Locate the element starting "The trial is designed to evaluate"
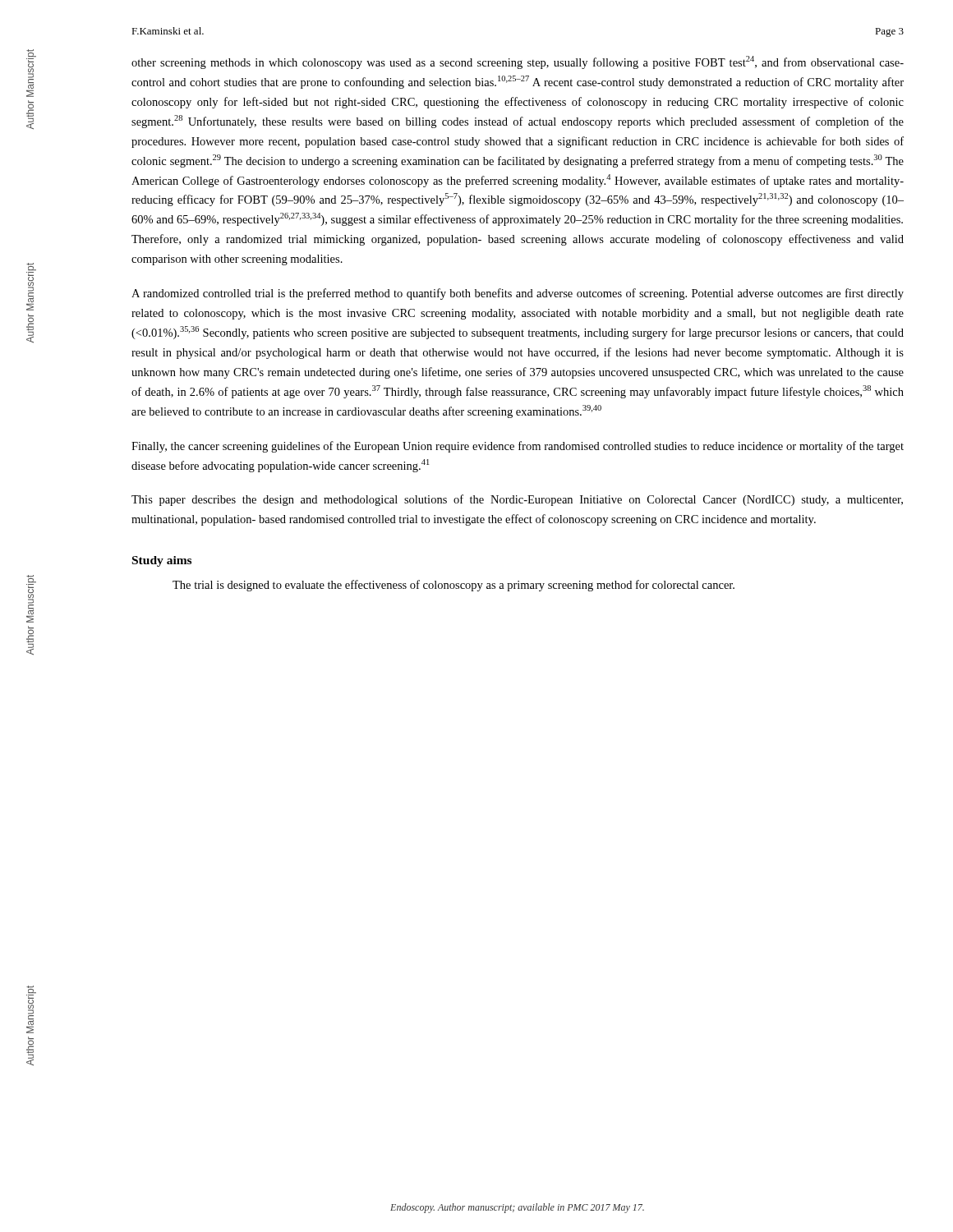 [454, 585]
